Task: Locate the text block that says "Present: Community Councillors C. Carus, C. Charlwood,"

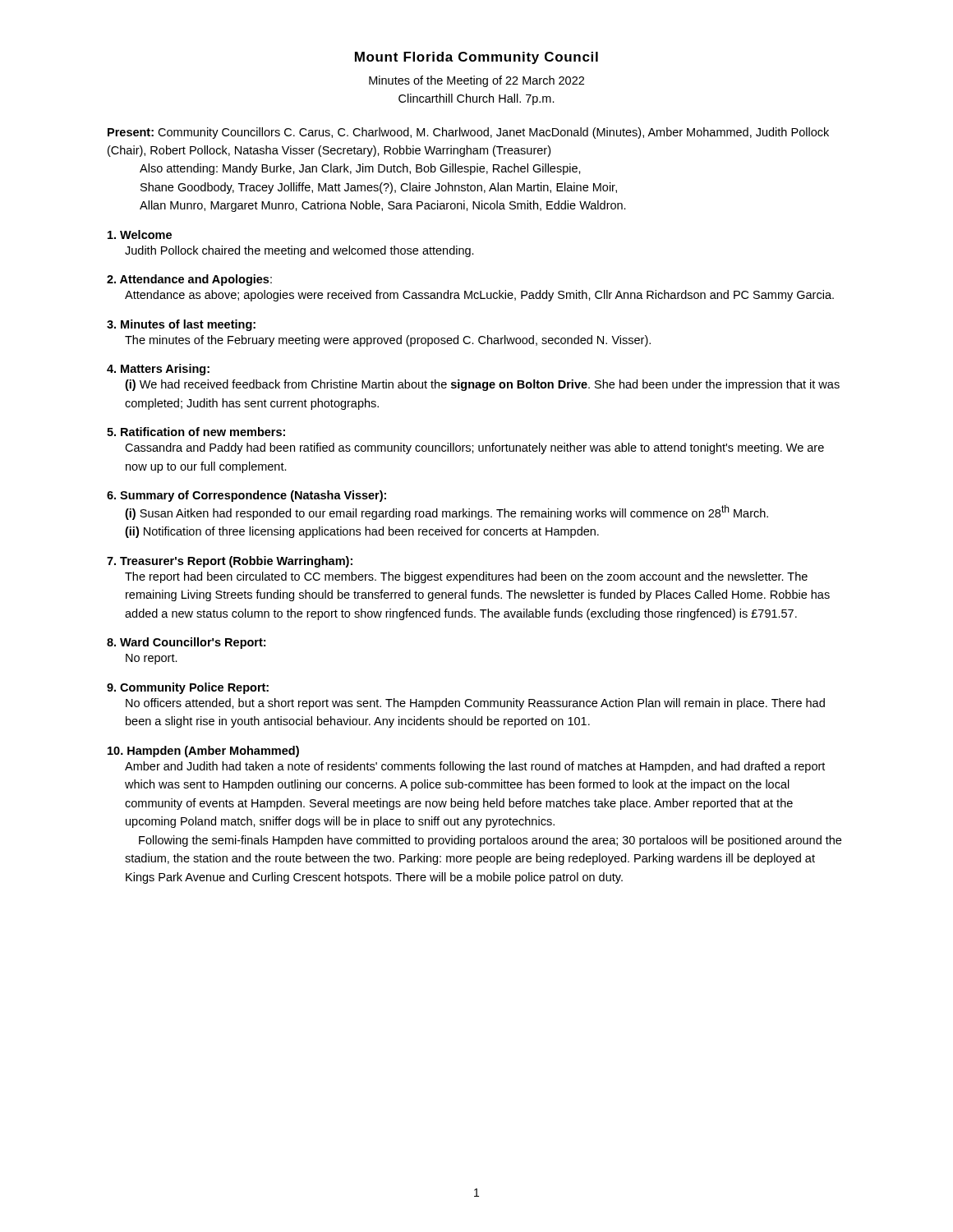Action: pyautogui.click(x=468, y=170)
